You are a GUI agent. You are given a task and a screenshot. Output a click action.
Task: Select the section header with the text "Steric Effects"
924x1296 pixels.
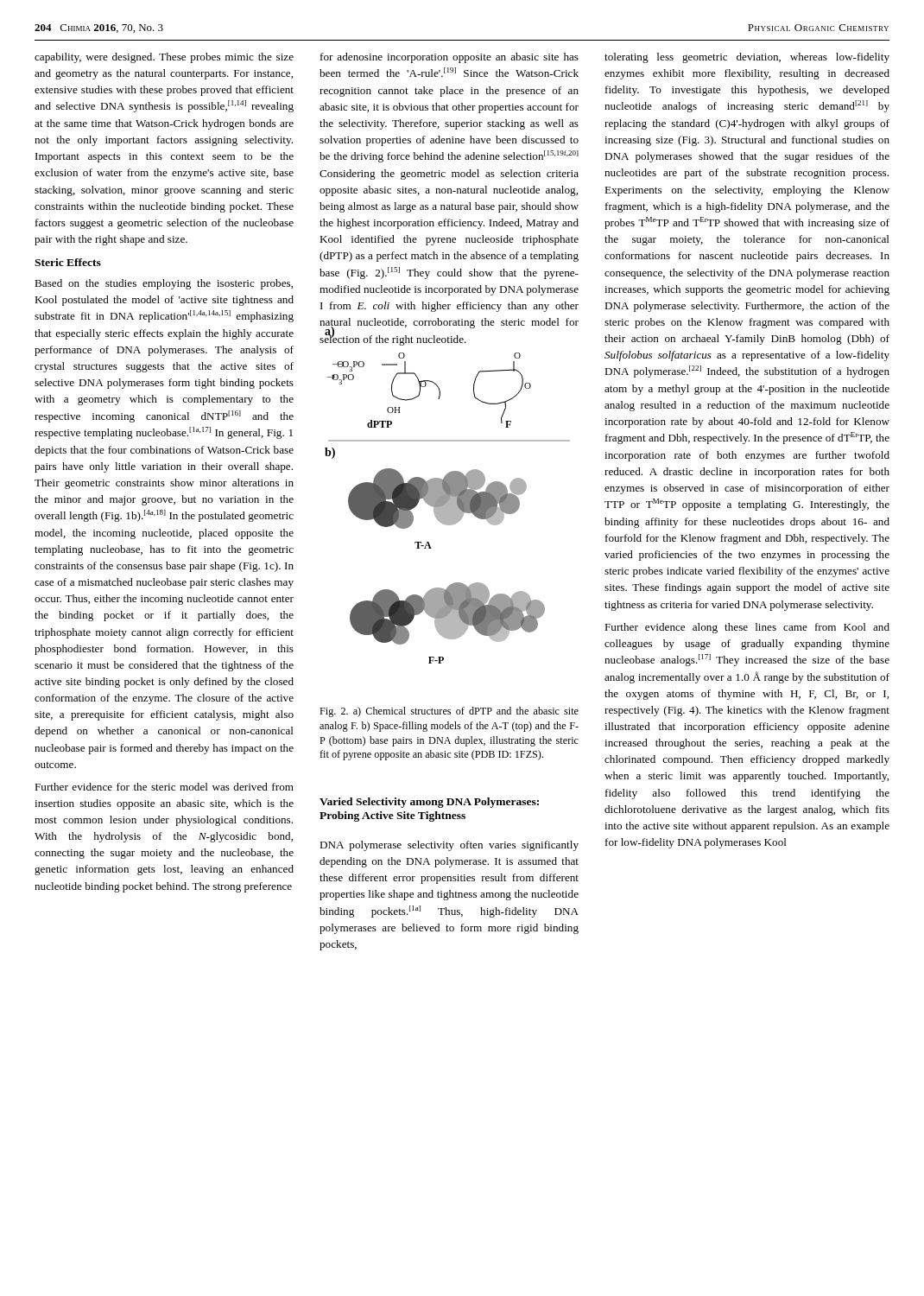[68, 262]
